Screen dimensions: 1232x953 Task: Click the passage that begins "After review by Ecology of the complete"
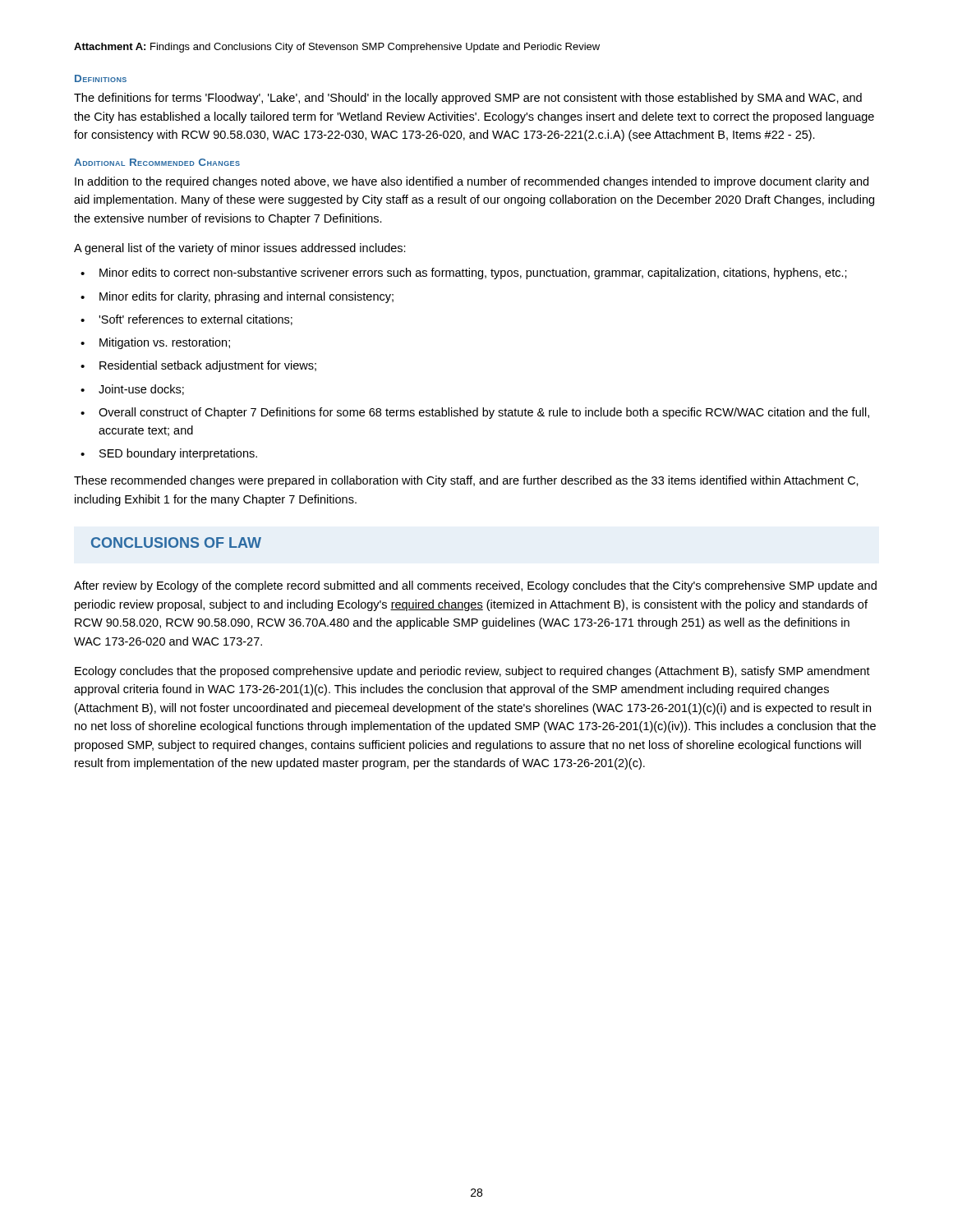[476, 613]
